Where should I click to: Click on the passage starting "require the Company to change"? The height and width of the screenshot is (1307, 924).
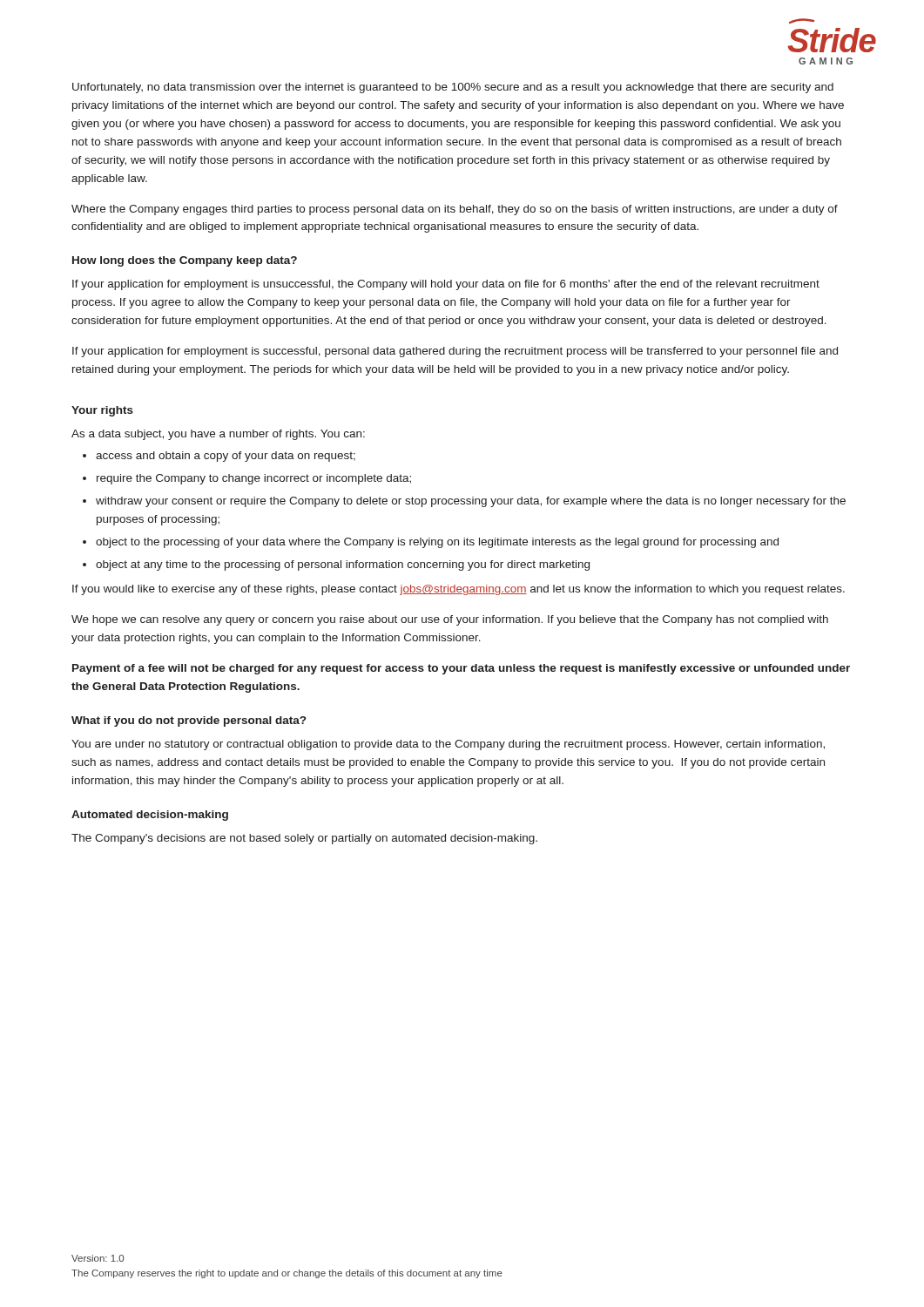pyautogui.click(x=254, y=478)
